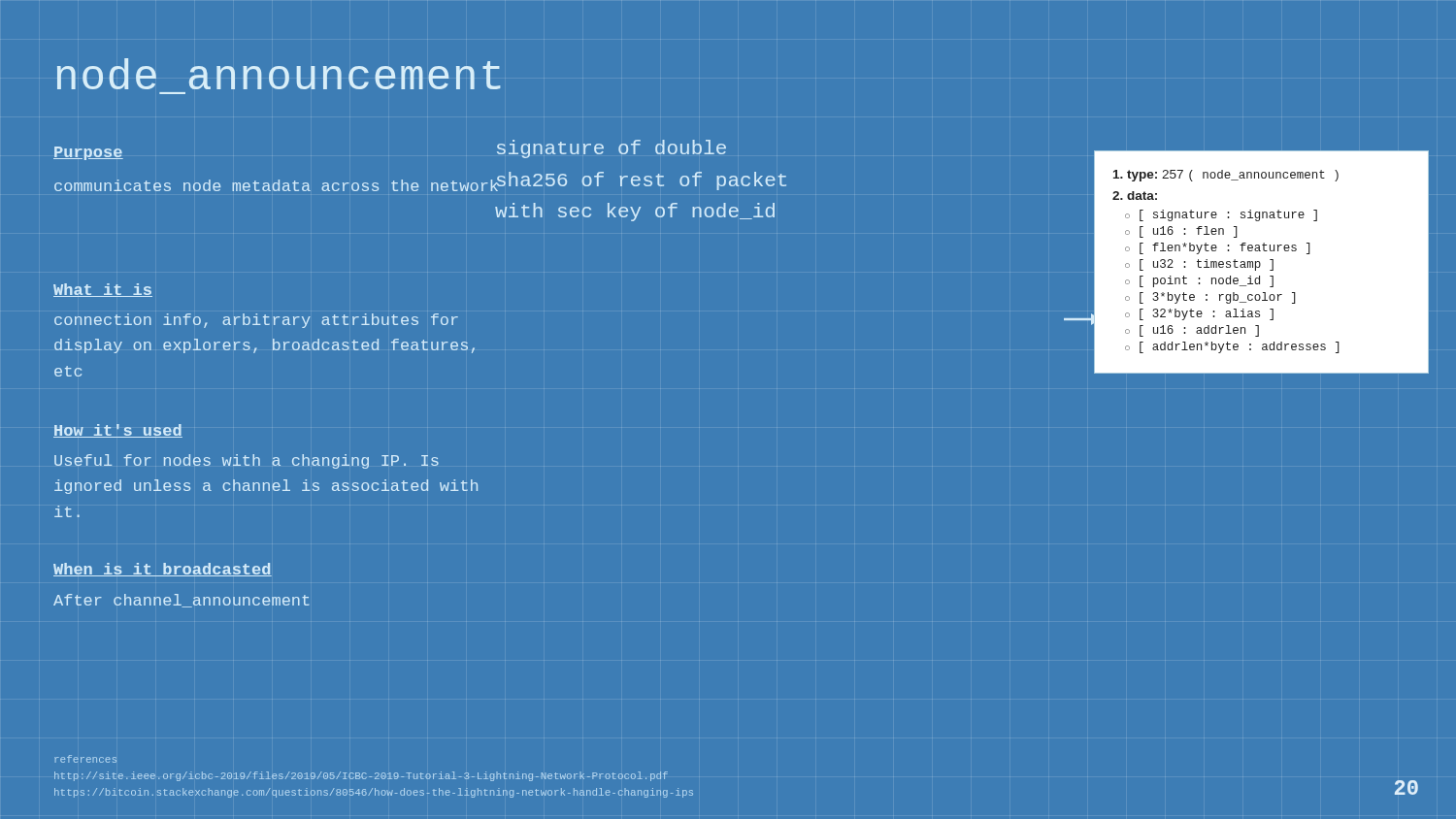Locate the element starting "references http://site.ieee.org/icbc-2019/files/2019/05/ICBC-2019-Tutorial-3-Lightning-Network-Protocol.pdf https://bitcoin.stackexchange.com/questions/80546/how-does-the-lightning-network-handle-changing-ips"
1456x819 pixels.
coord(374,776)
